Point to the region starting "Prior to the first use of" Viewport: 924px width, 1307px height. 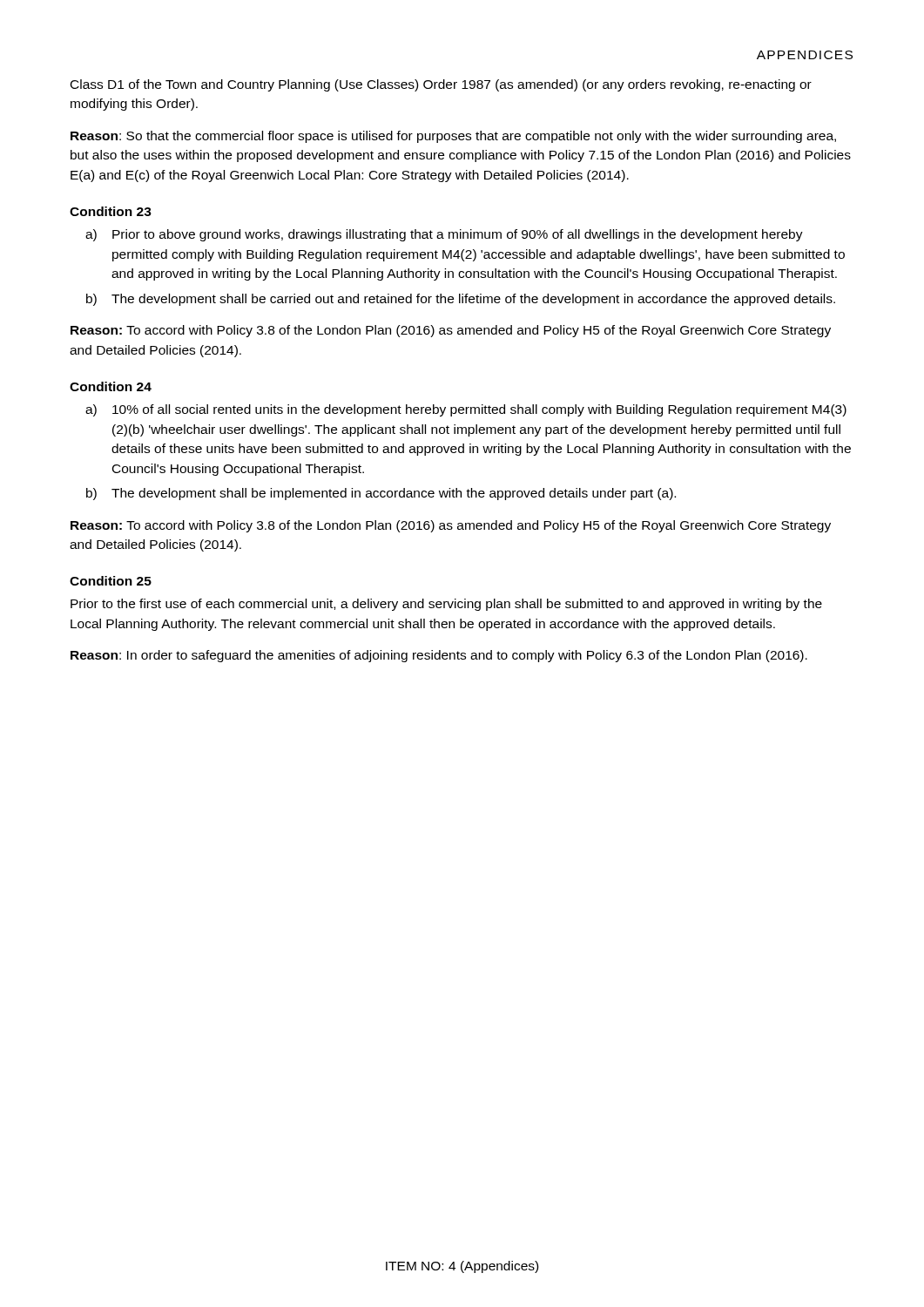[446, 614]
